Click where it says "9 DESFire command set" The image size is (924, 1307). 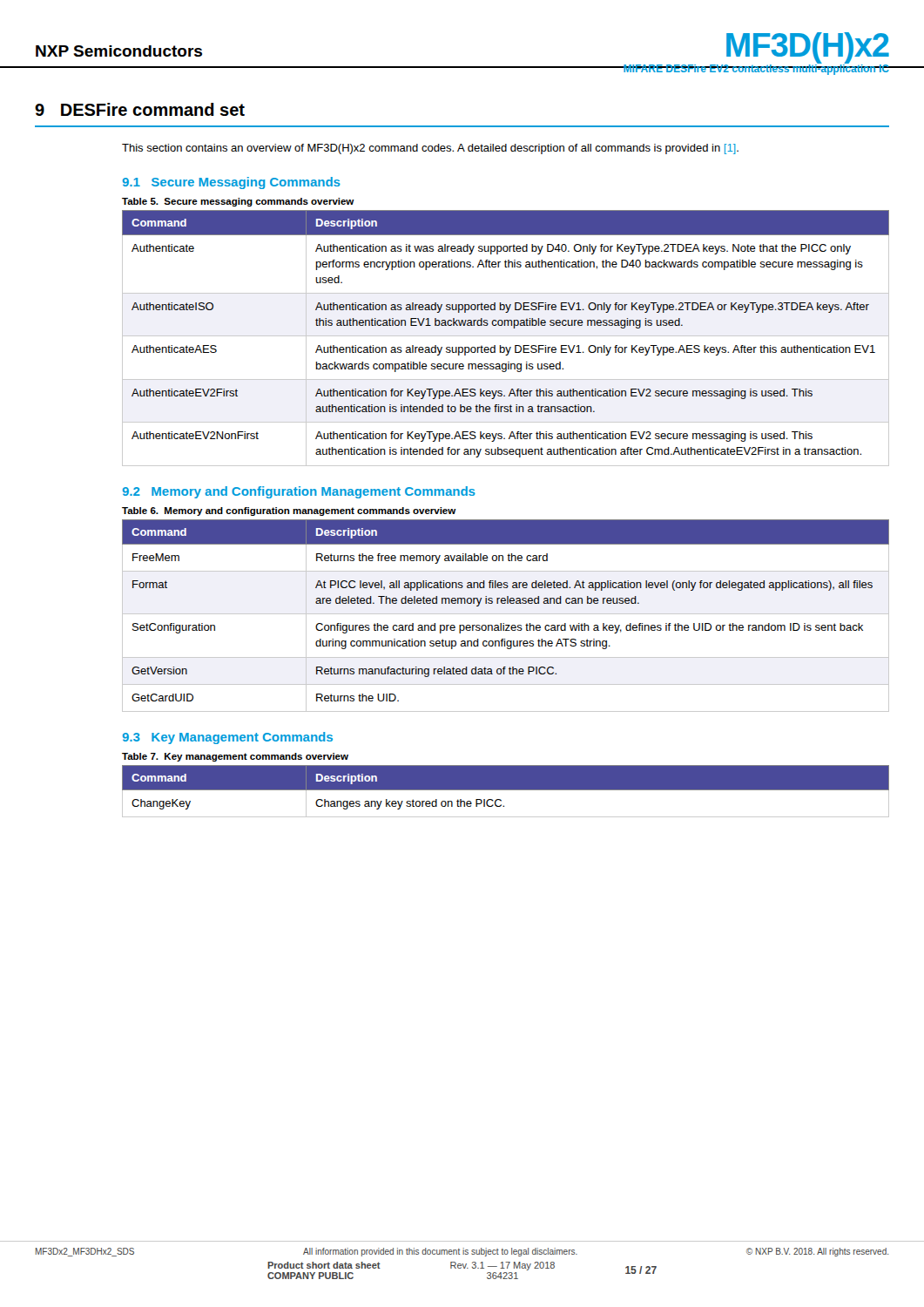pos(140,109)
